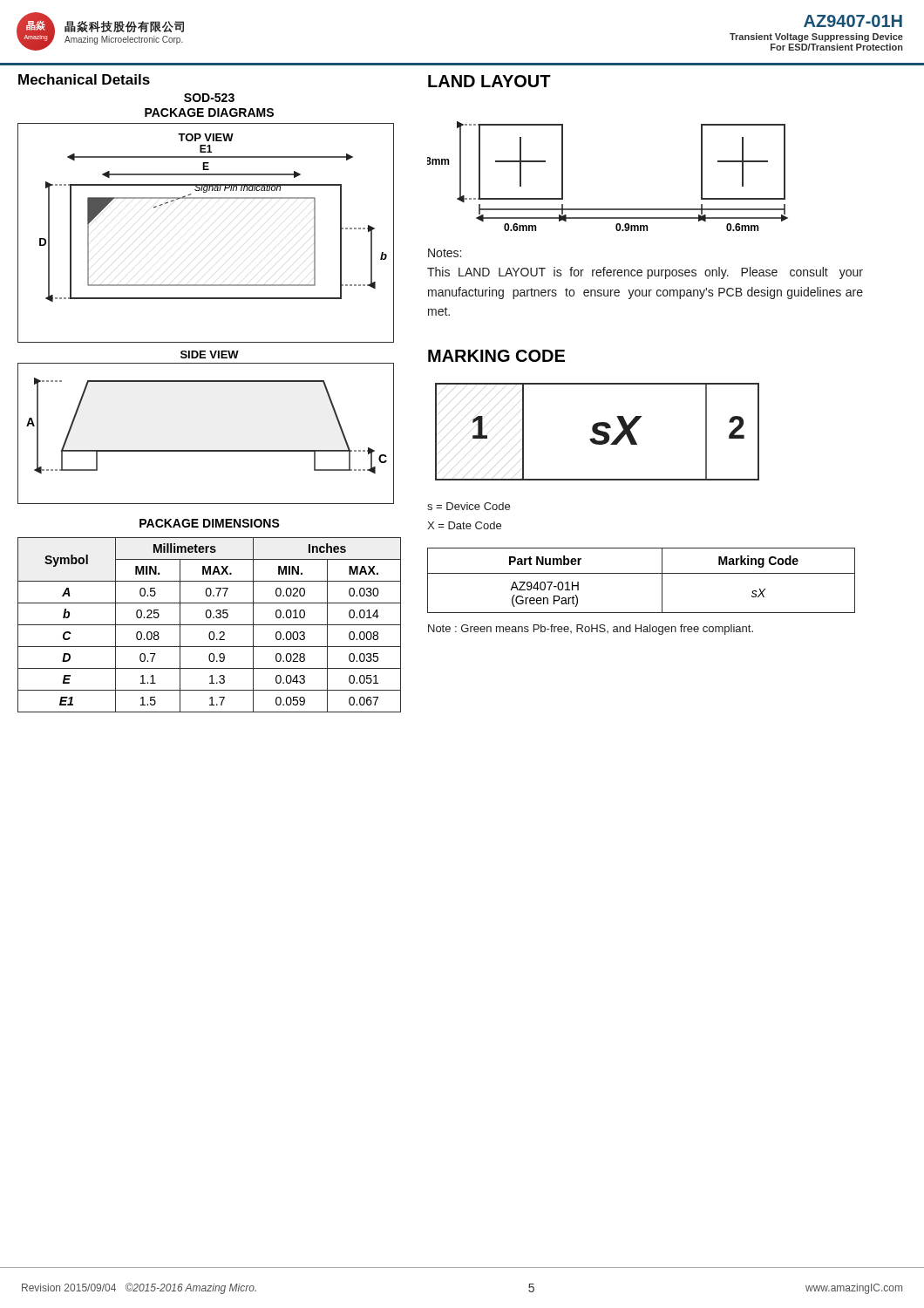Locate the table with the text "0.008"

click(209, 625)
